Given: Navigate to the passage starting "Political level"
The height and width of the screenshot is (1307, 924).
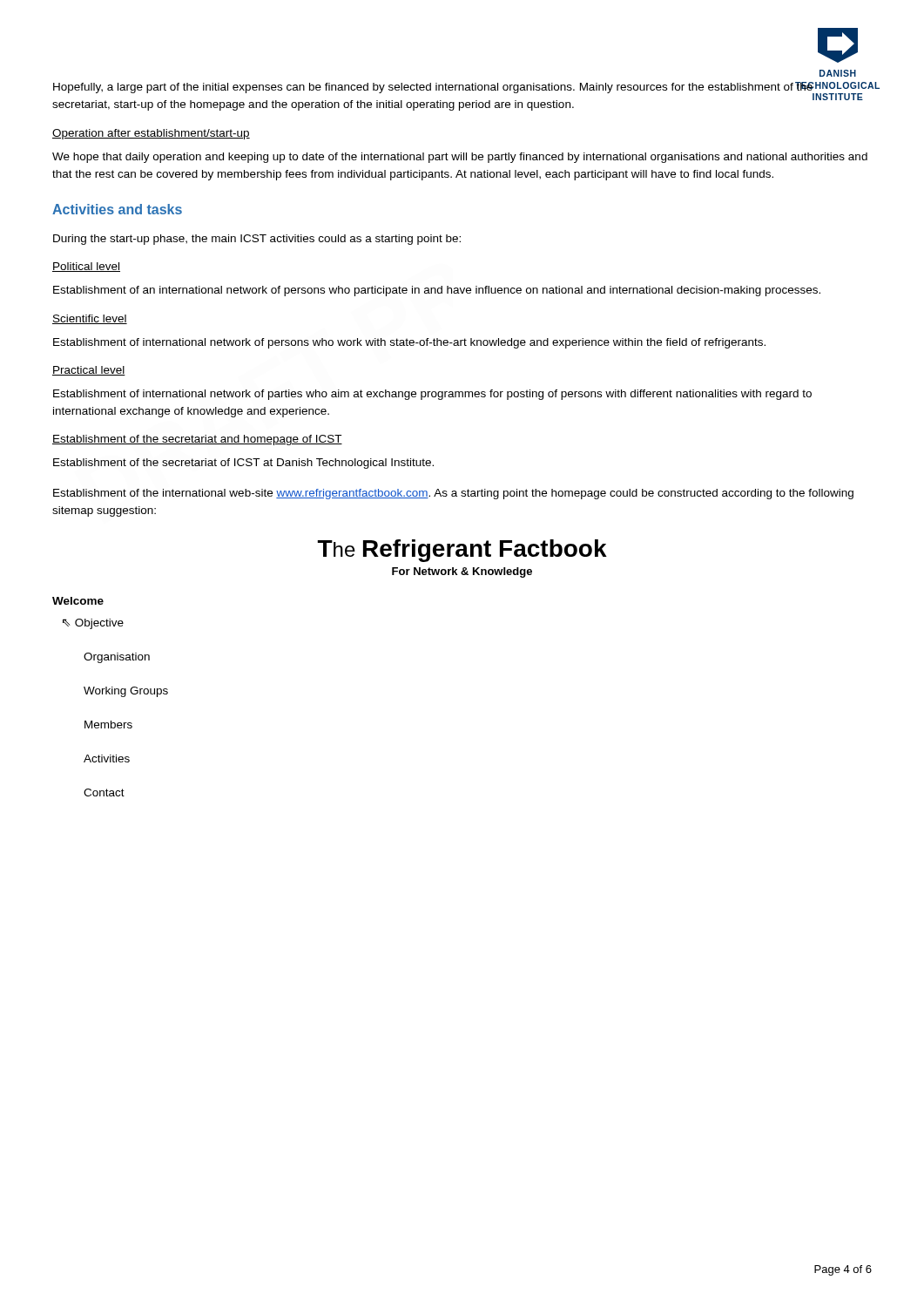Looking at the screenshot, I should coord(86,266).
